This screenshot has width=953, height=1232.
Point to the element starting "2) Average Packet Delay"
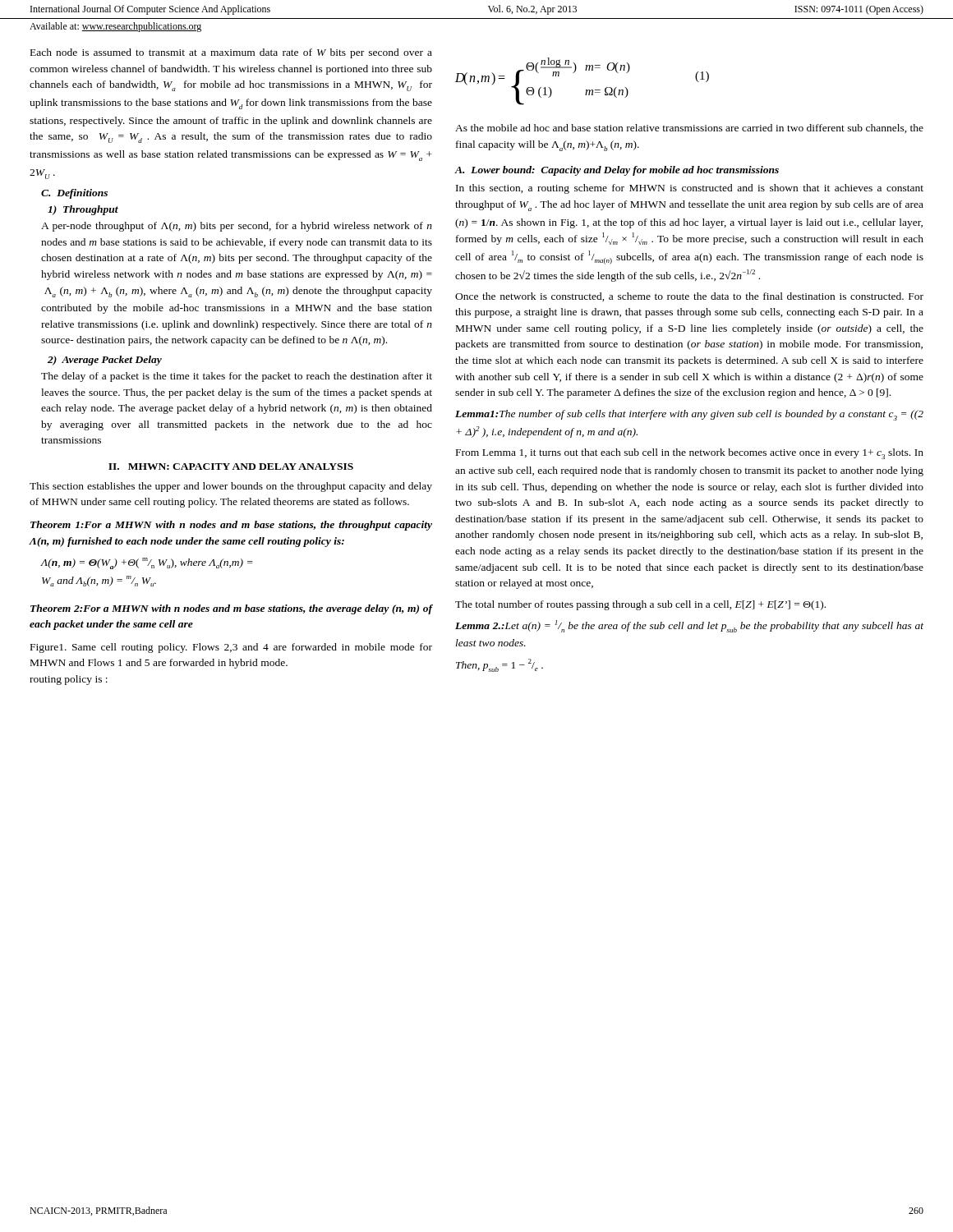point(105,359)
